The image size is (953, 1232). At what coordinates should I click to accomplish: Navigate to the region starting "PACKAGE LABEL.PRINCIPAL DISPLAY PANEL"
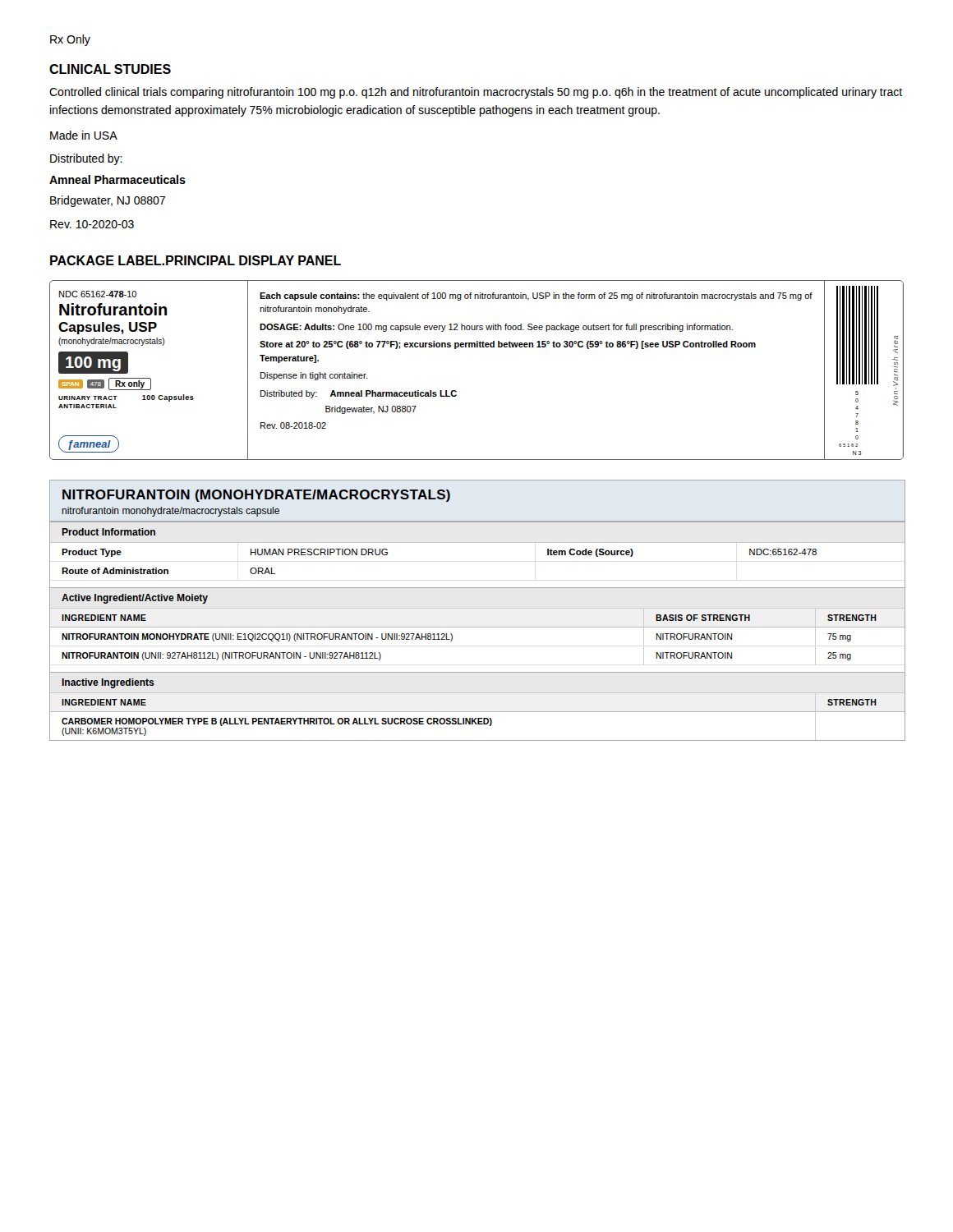pyautogui.click(x=195, y=261)
